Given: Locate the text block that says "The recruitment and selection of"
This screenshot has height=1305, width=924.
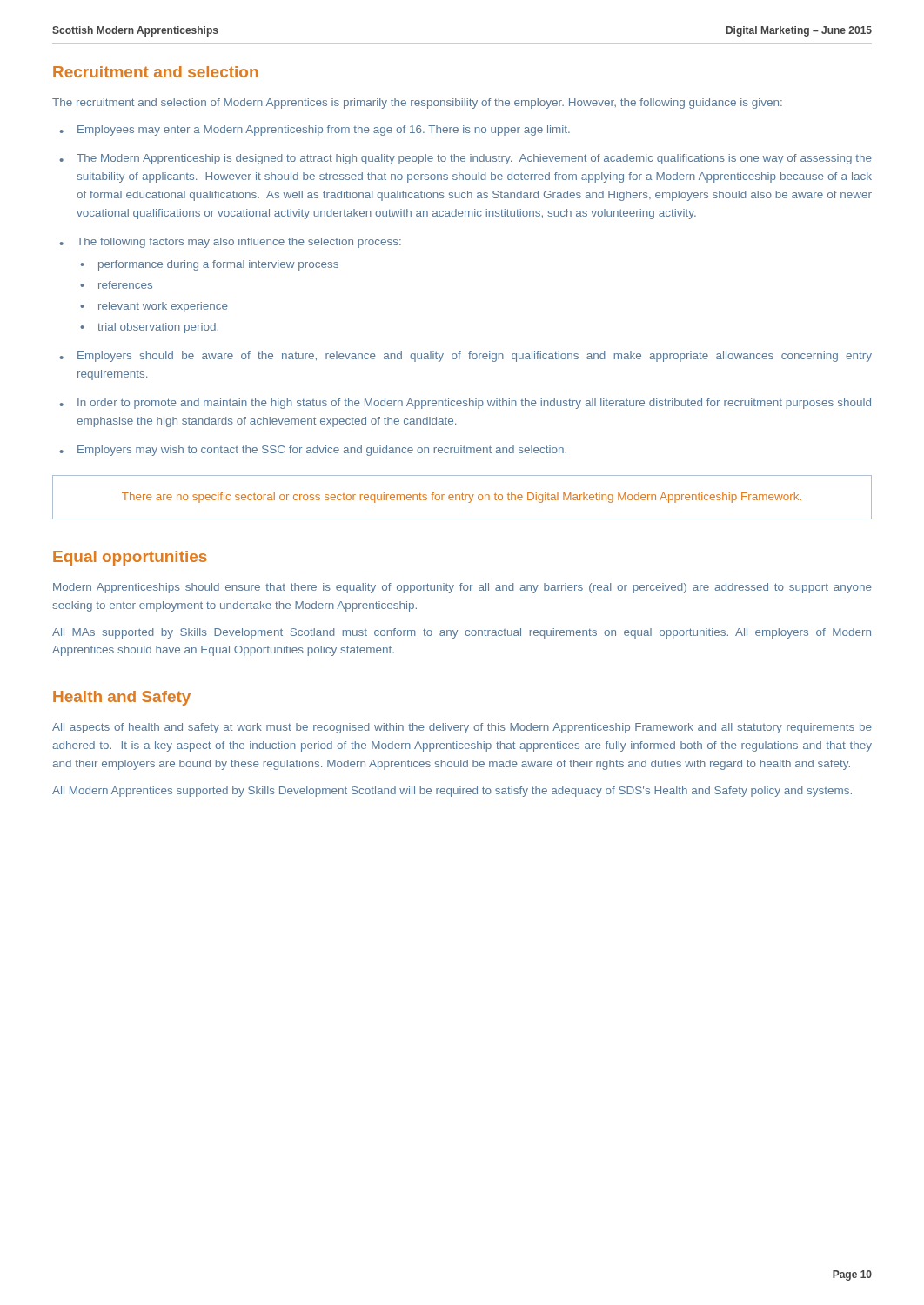Looking at the screenshot, I should [x=418, y=102].
